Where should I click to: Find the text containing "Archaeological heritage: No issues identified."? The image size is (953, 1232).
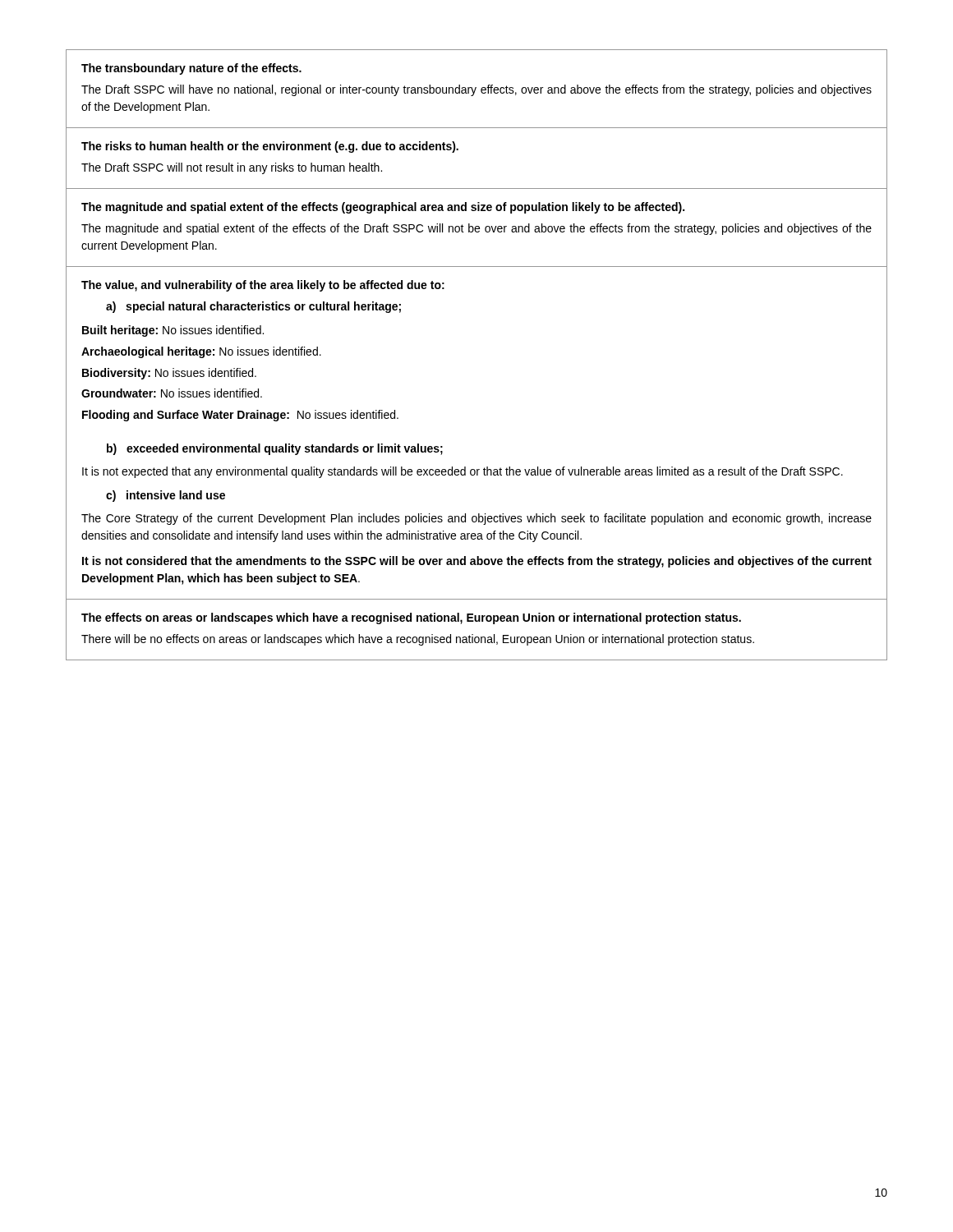coord(202,351)
